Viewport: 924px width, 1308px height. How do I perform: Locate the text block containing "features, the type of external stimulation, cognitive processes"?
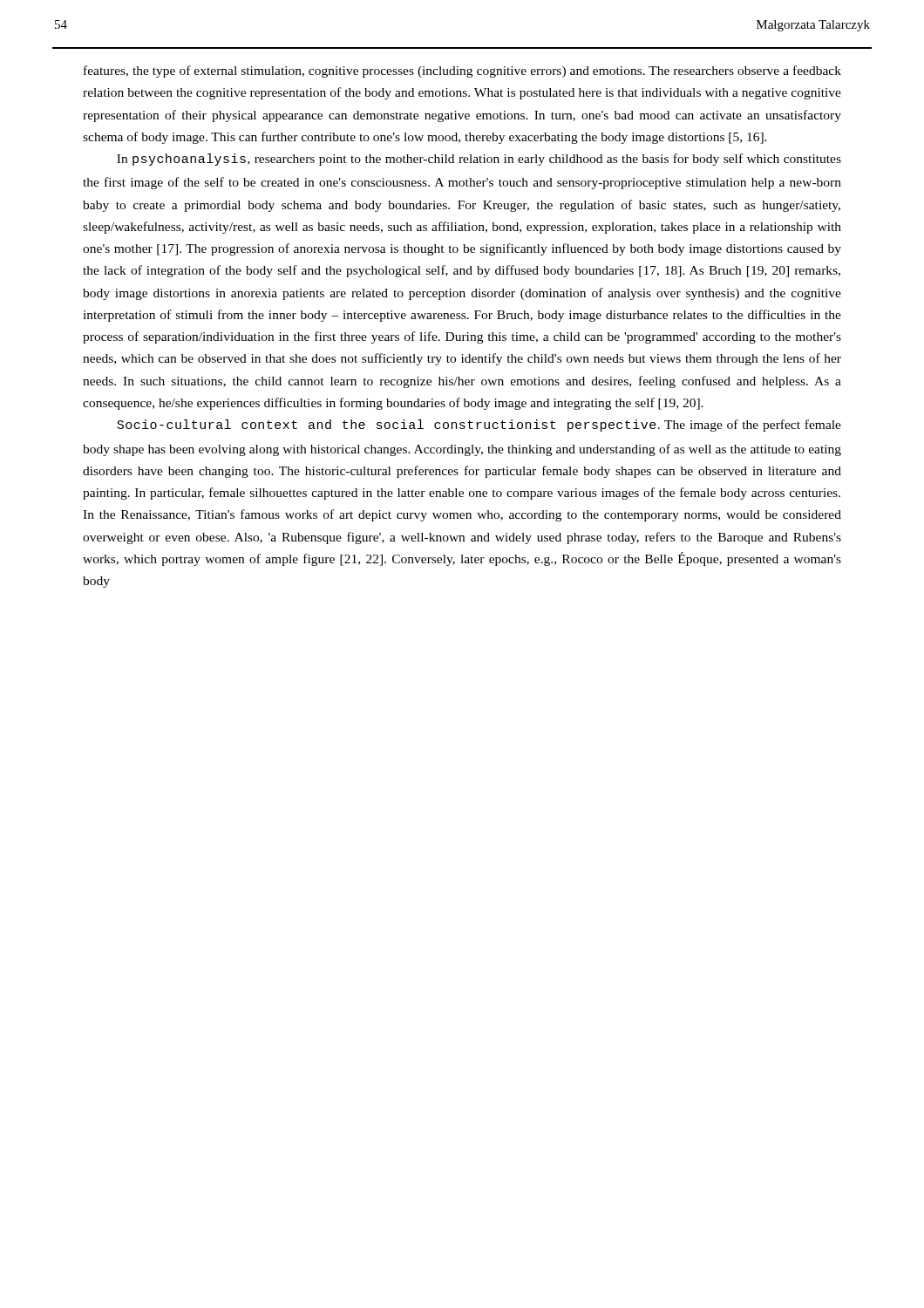click(462, 103)
